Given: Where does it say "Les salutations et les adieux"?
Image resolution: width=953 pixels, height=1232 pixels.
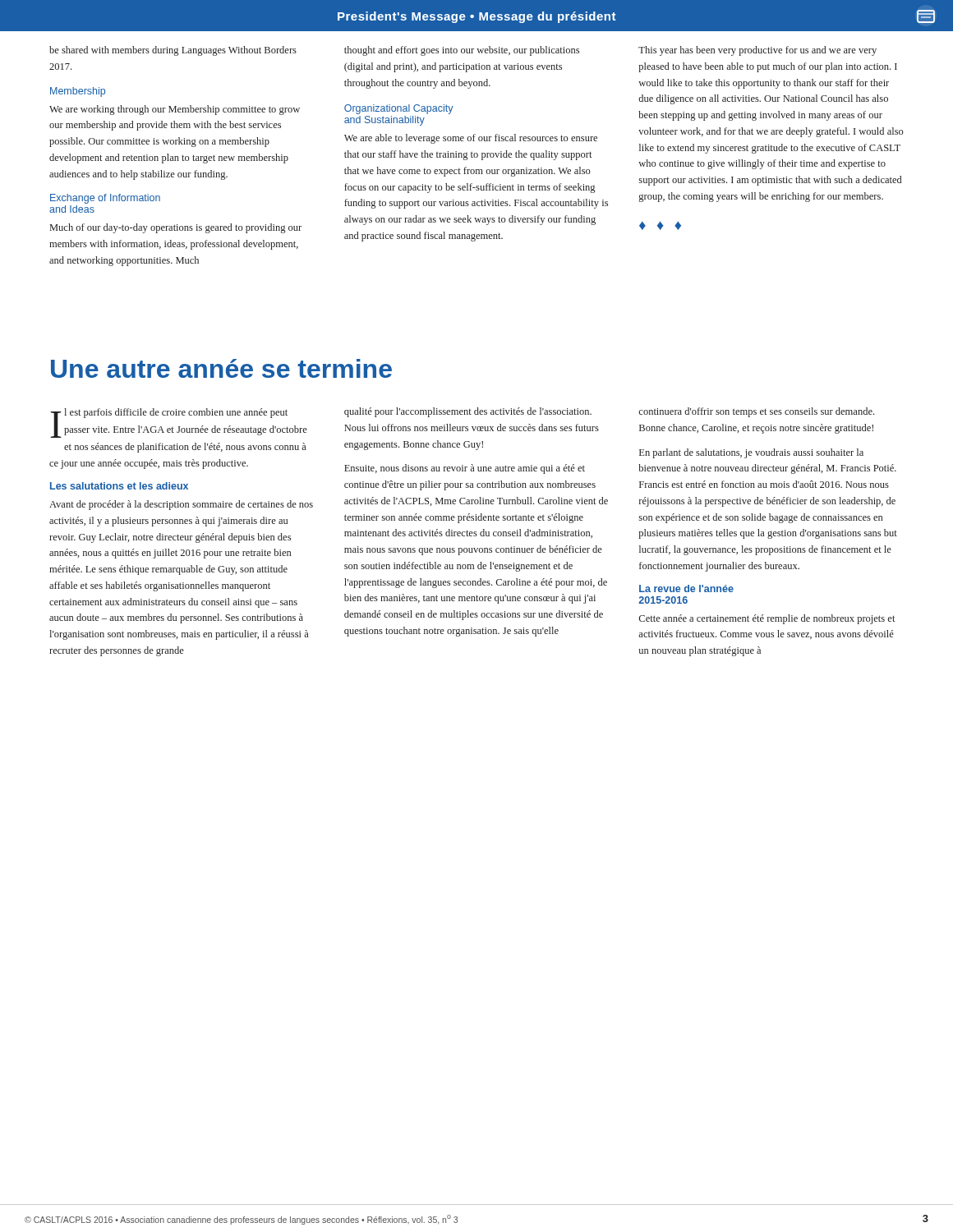Looking at the screenshot, I should tap(119, 486).
